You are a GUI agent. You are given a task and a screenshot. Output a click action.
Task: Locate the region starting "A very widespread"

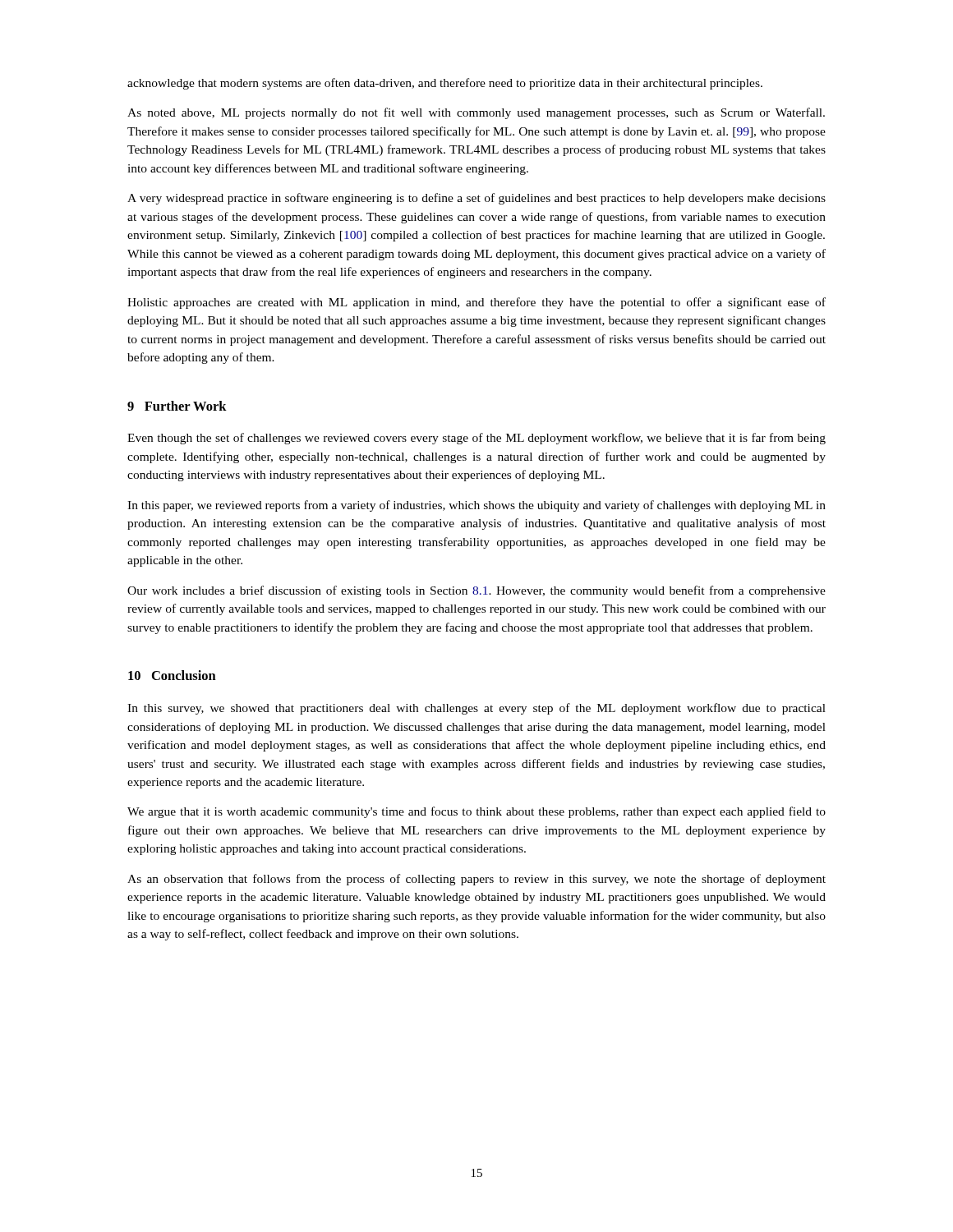coord(476,235)
